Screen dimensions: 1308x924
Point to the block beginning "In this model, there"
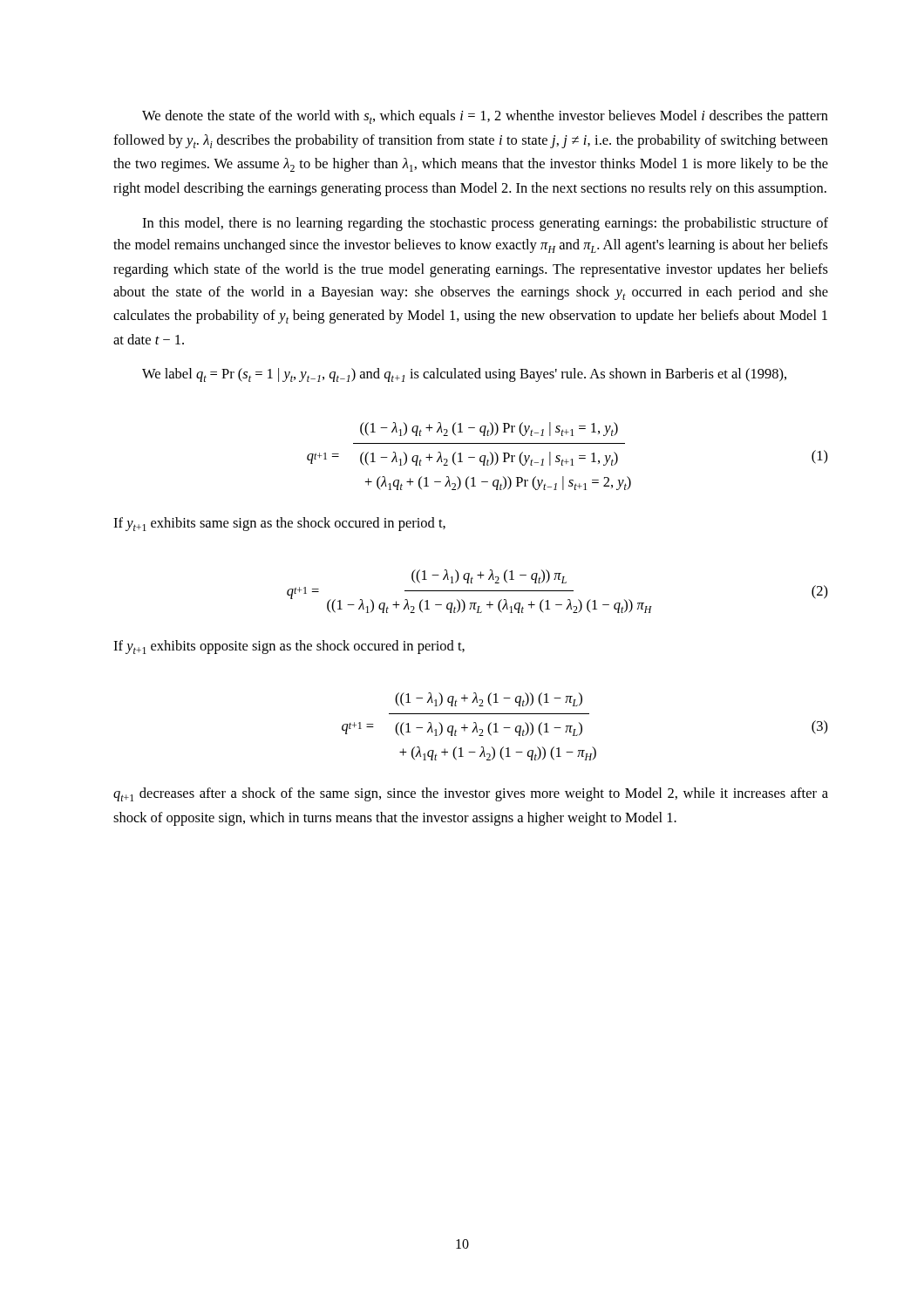(x=471, y=281)
